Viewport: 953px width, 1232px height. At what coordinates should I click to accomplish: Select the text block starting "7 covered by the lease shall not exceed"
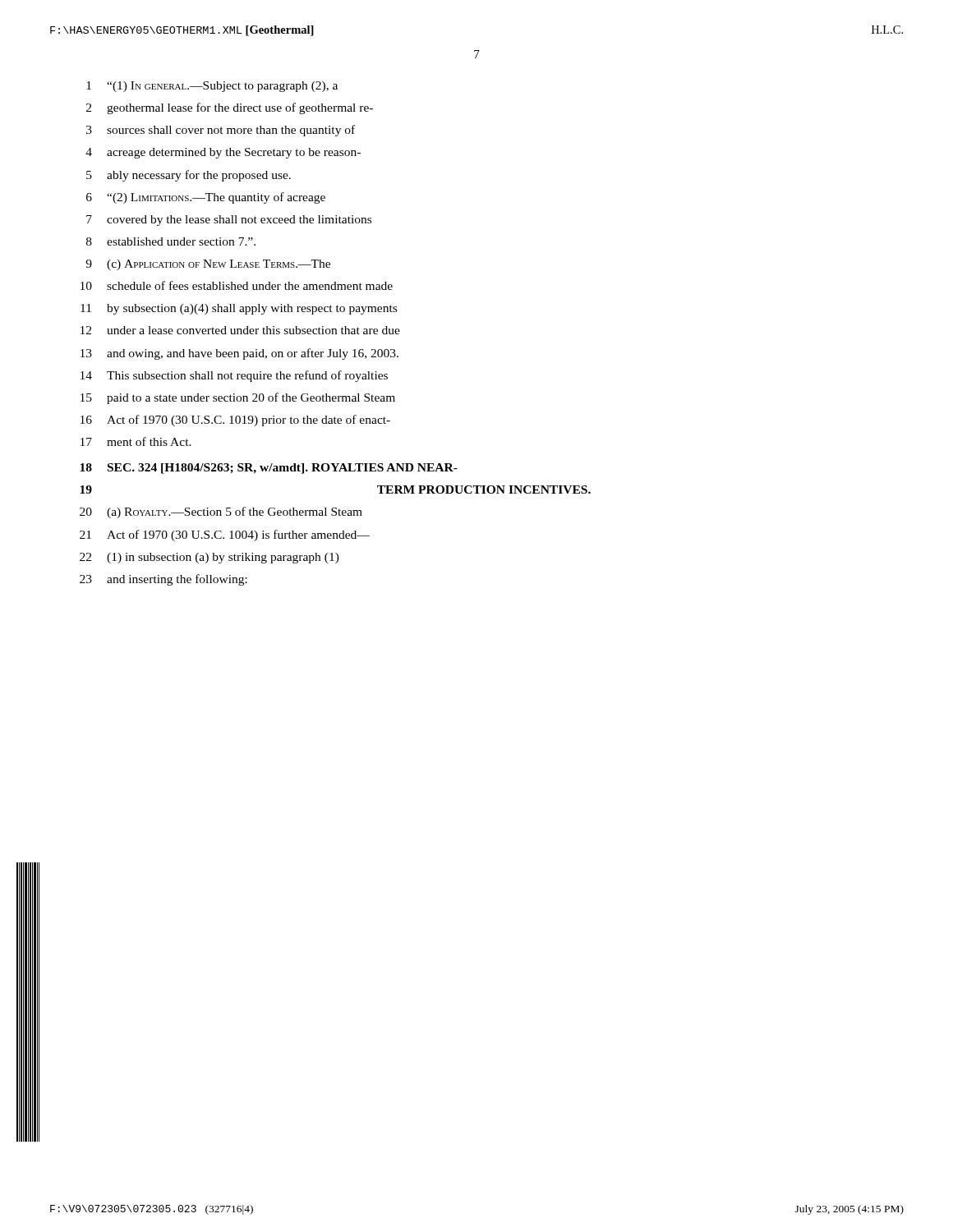click(229, 221)
